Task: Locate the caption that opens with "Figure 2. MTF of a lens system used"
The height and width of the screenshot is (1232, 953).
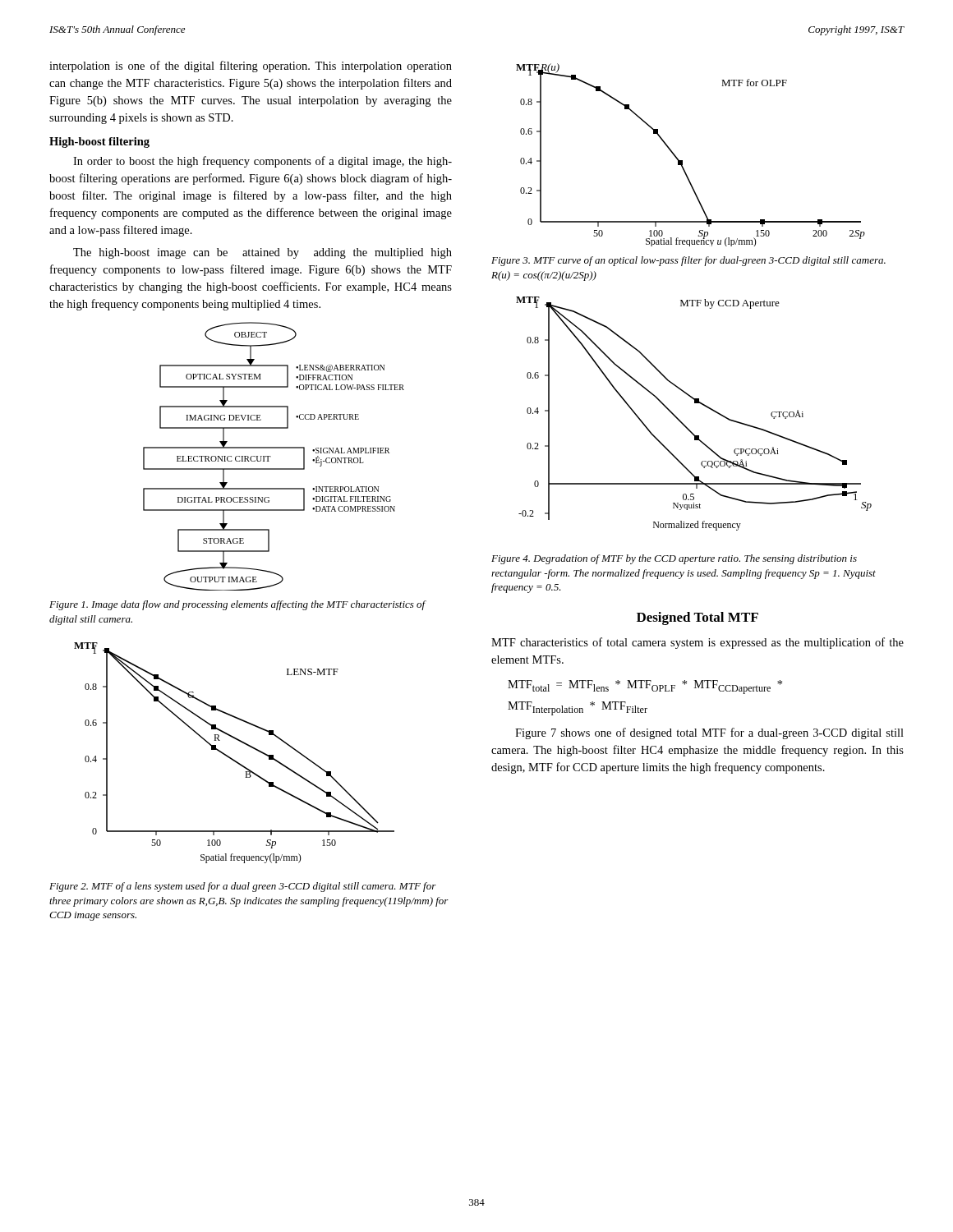Action: (249, 900)
